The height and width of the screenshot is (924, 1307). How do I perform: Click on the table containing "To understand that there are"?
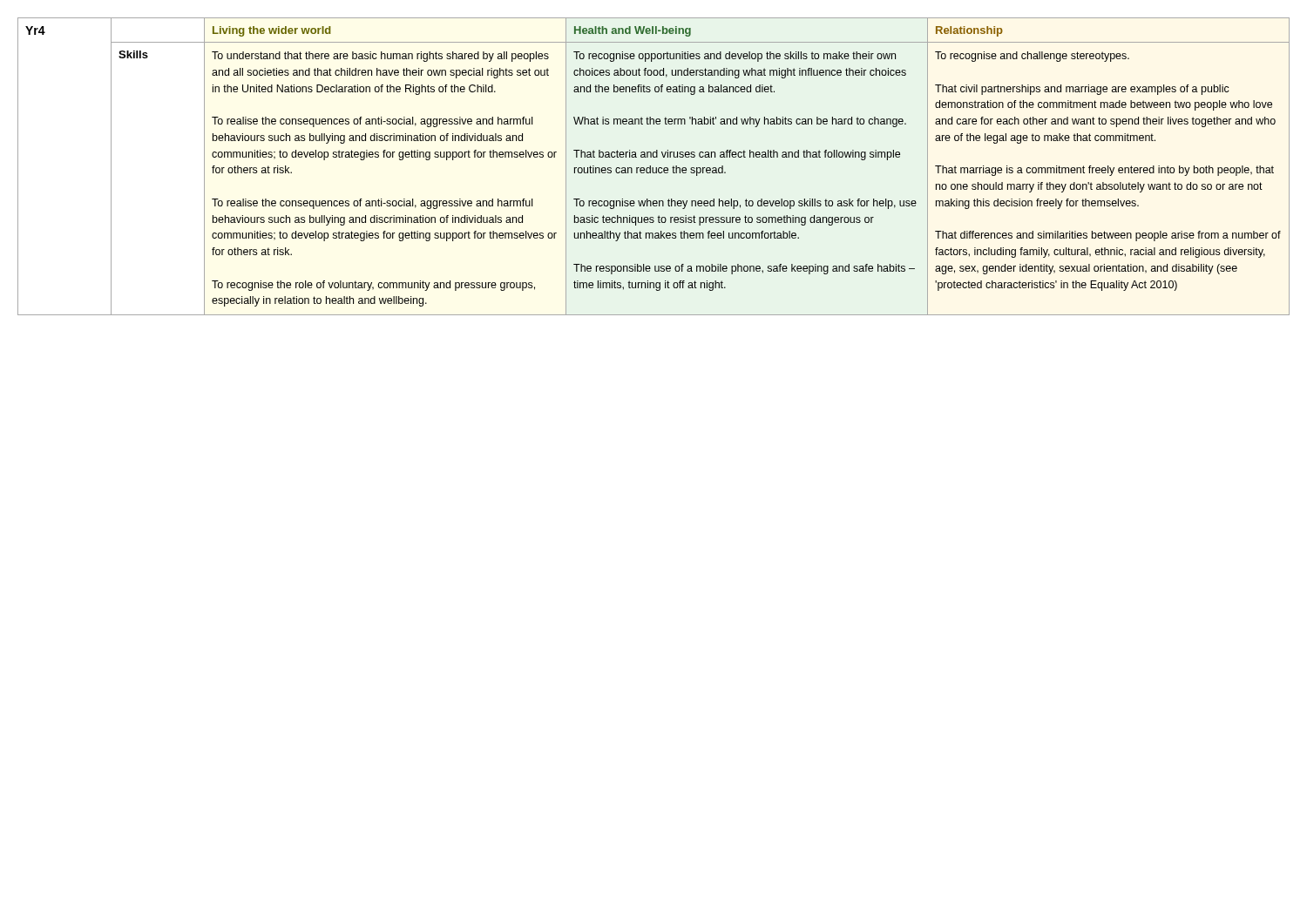click(x=654, y=166)
